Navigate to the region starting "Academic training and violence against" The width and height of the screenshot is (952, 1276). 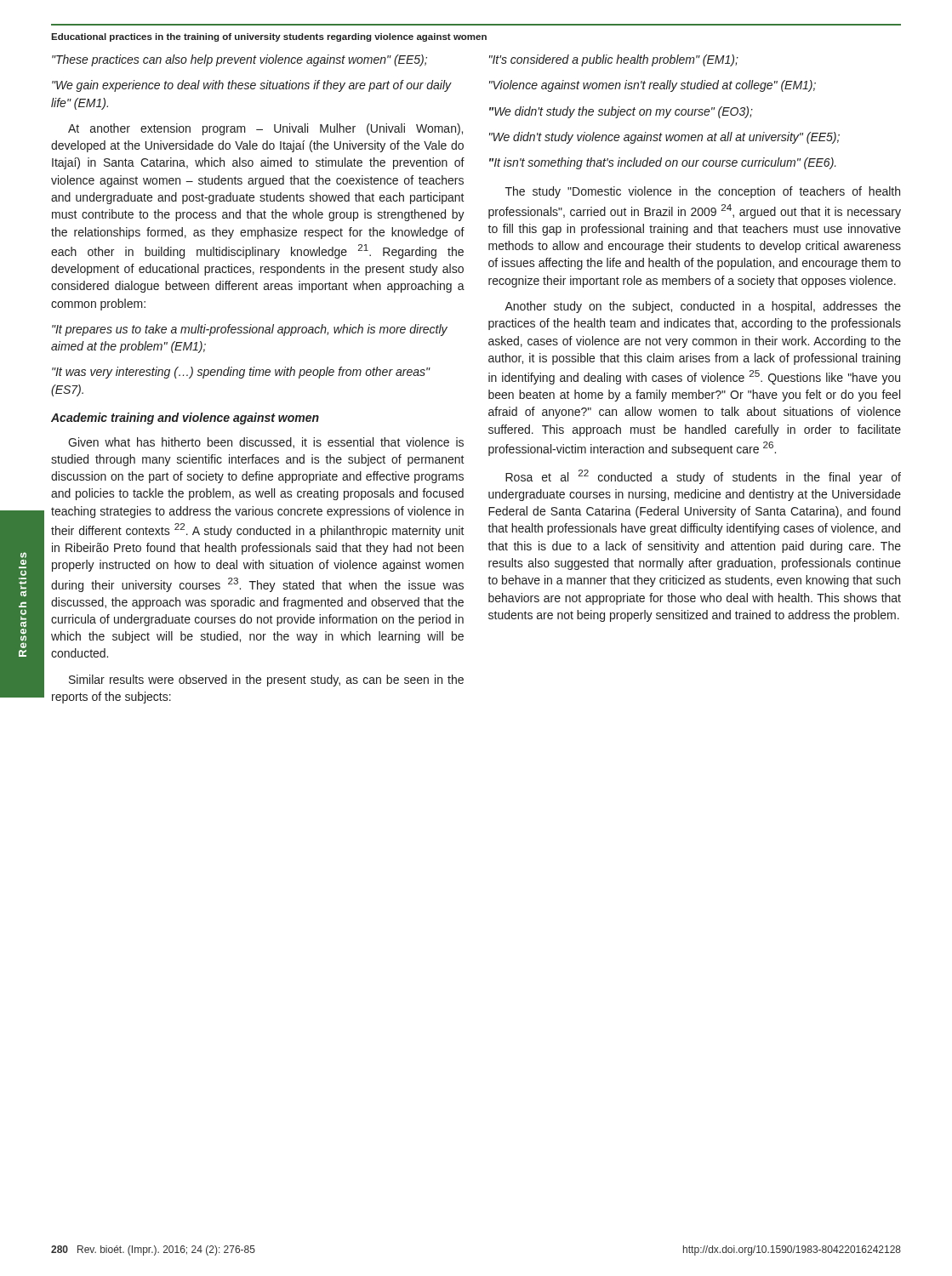pyautogui.click(x=258, y=418)
